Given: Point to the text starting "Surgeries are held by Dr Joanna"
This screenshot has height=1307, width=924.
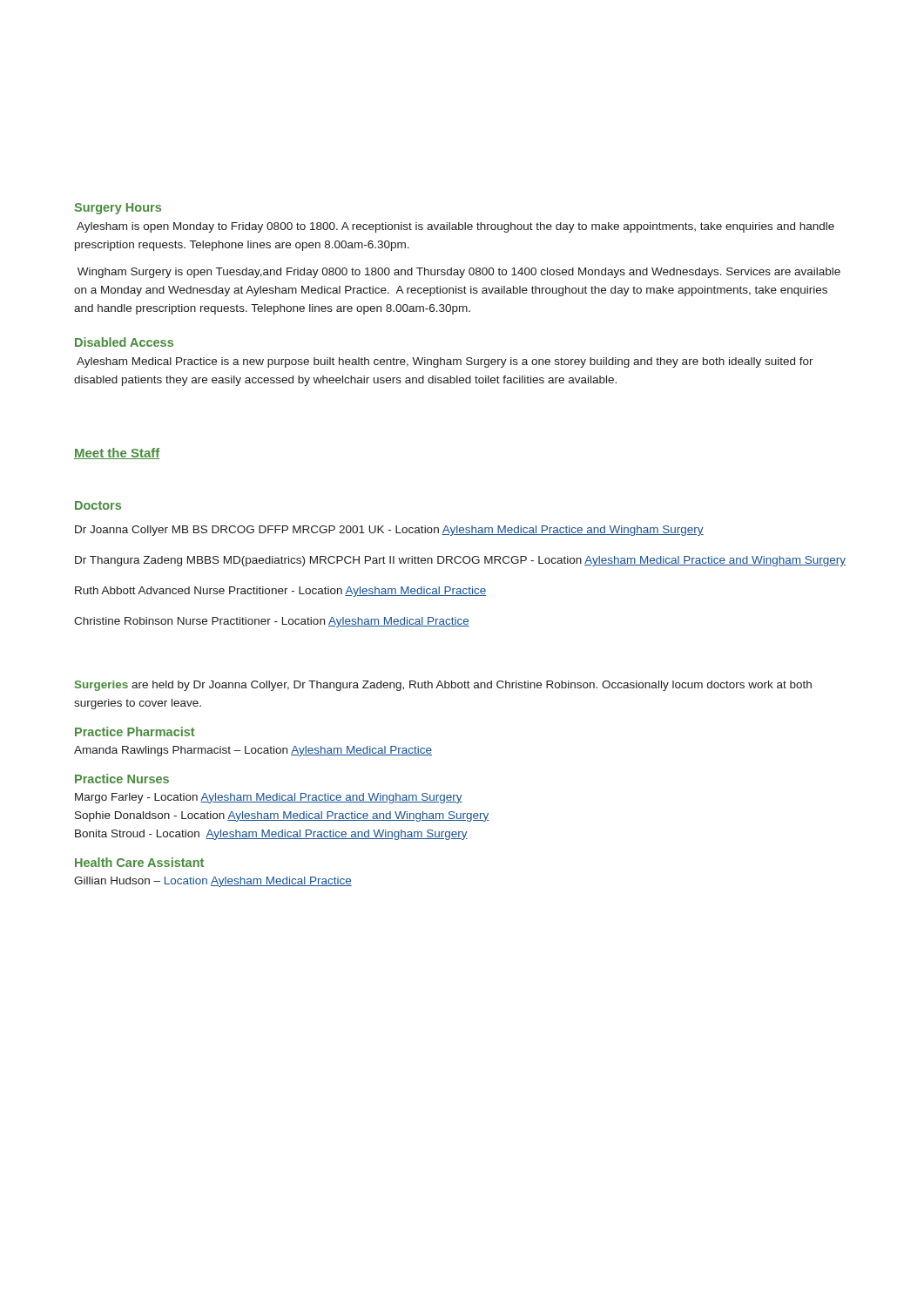Looking at the screenshot, I should tap(443, 694).
